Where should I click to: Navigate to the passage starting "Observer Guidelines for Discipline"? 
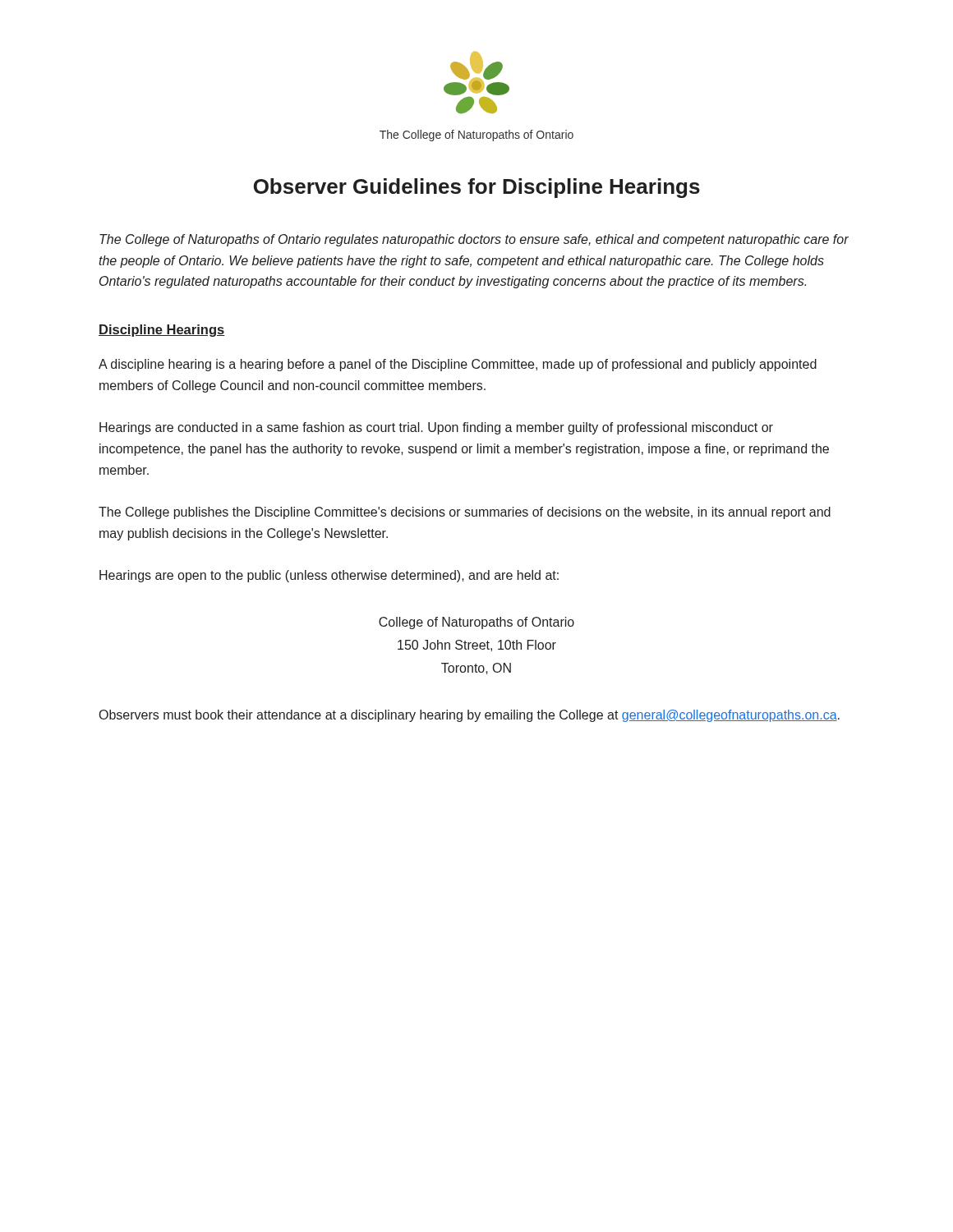point(476,187)
